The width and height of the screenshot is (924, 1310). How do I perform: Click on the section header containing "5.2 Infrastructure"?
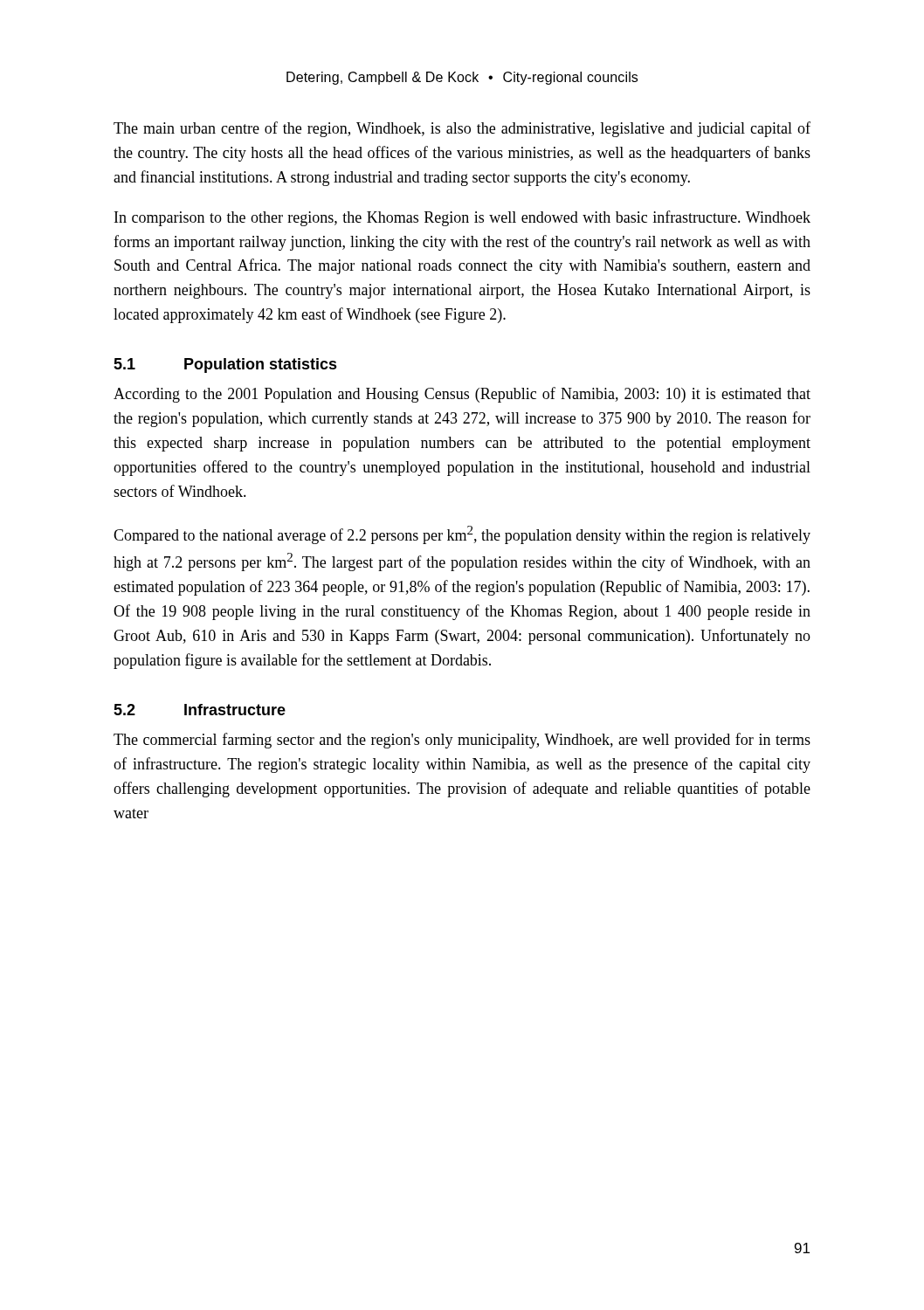[x=200, y=710]
